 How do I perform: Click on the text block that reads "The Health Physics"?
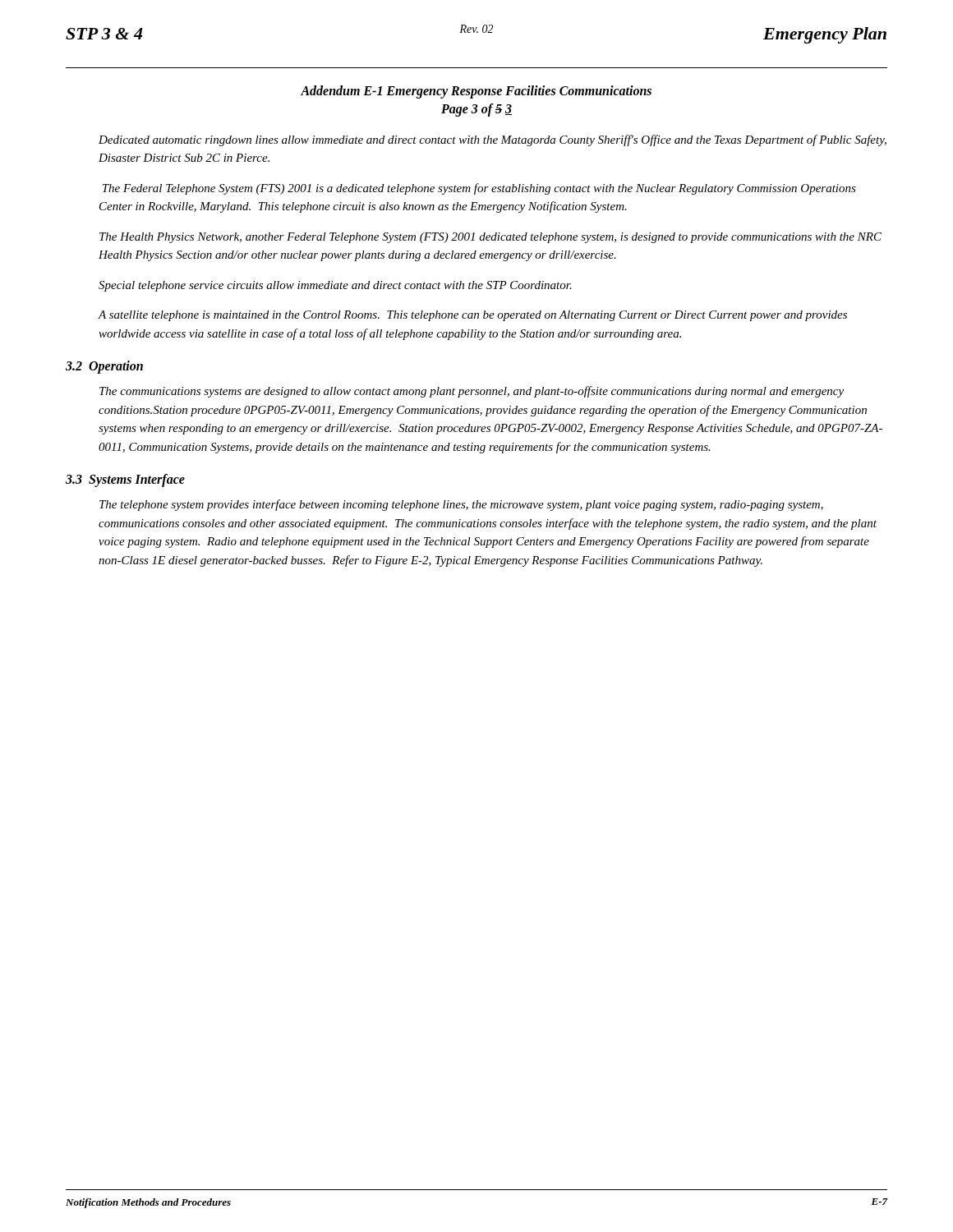(x=490, y=246)
